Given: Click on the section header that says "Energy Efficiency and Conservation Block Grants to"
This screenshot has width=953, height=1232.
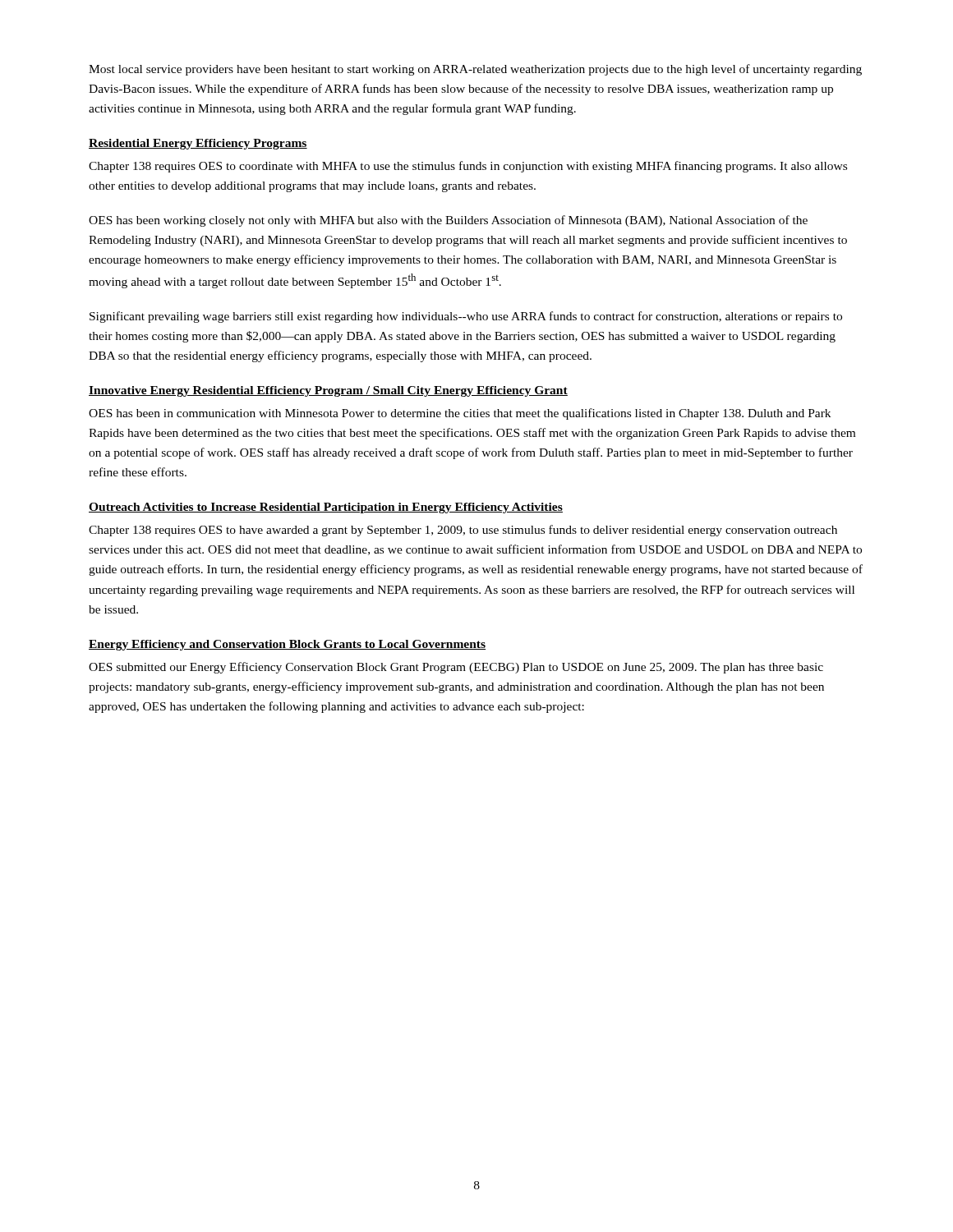Looking at the screenshot, I should [287, 643].
